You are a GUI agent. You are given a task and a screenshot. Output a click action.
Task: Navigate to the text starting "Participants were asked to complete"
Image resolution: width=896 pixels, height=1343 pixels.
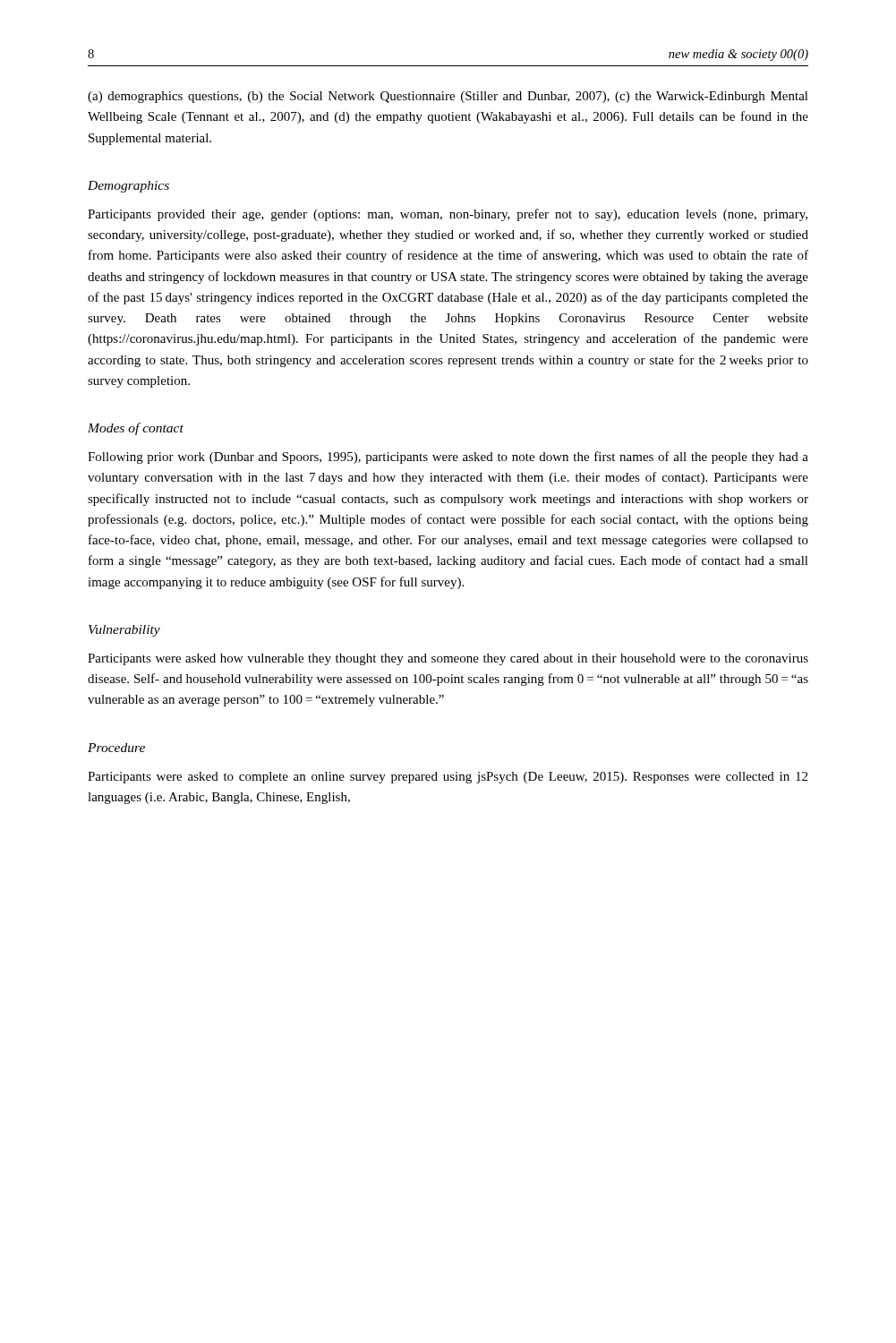click(x=448, y=786)
